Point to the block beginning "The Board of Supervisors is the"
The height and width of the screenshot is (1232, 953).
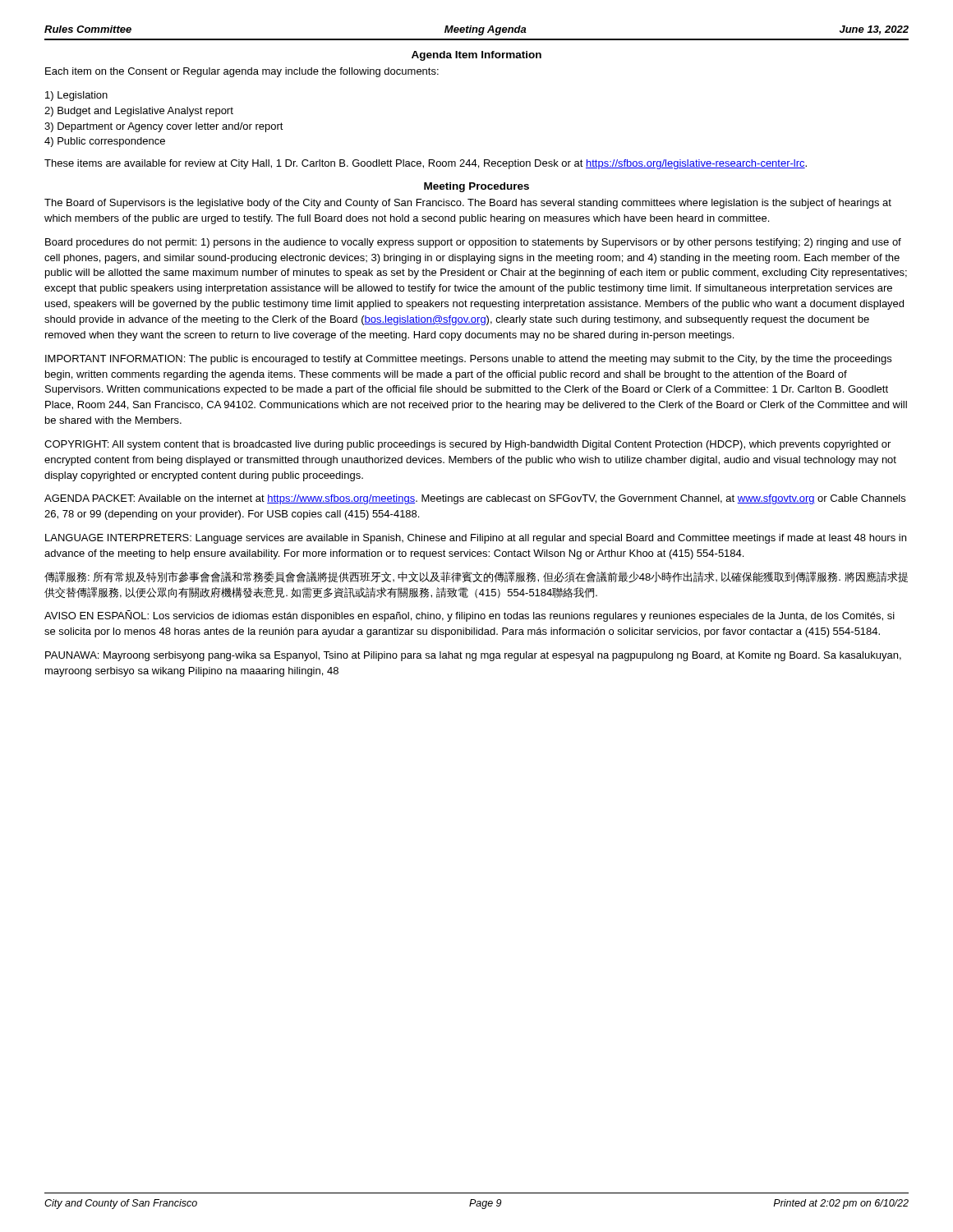(468, 210)
